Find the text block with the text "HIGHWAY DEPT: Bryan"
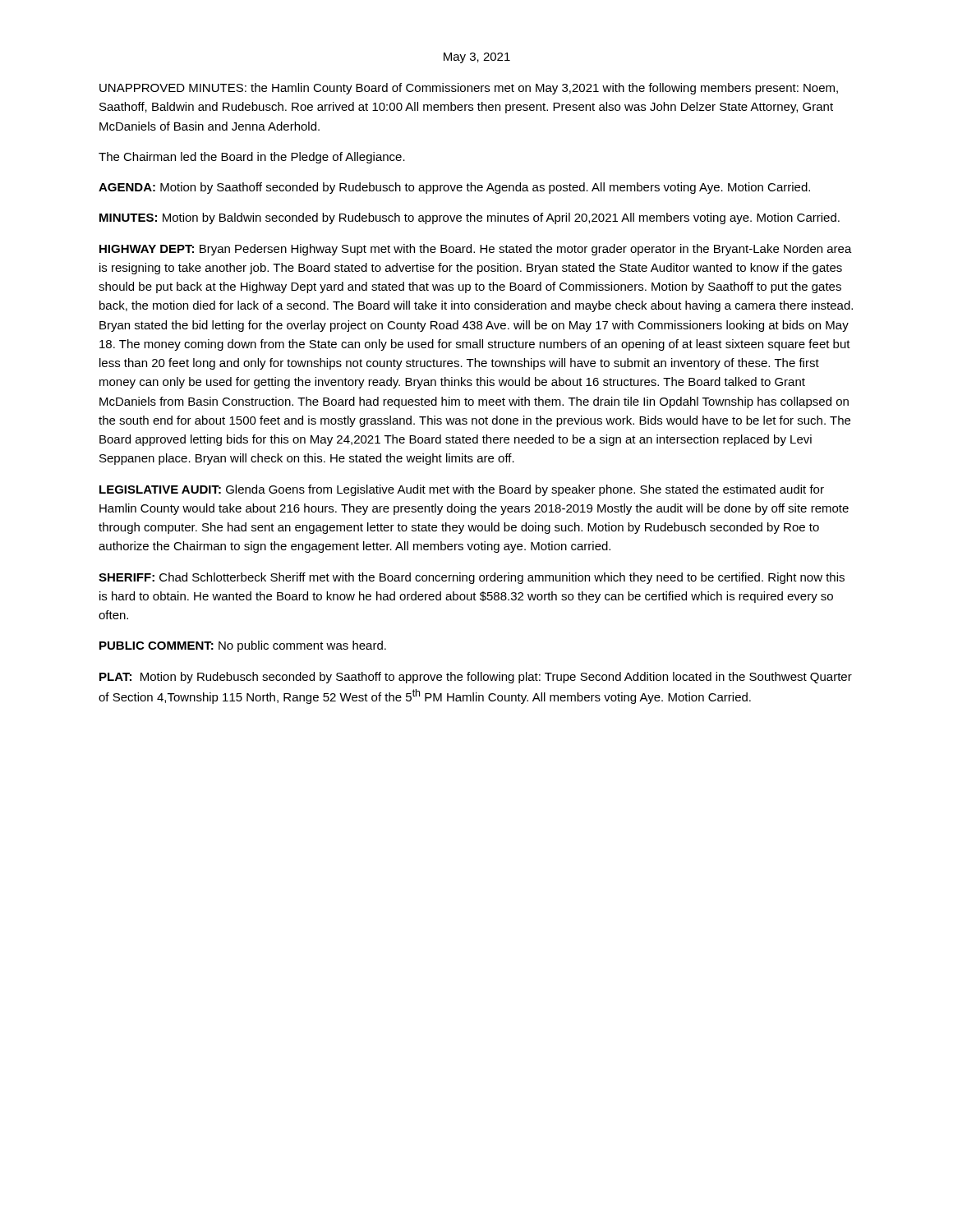 (476, 353)
